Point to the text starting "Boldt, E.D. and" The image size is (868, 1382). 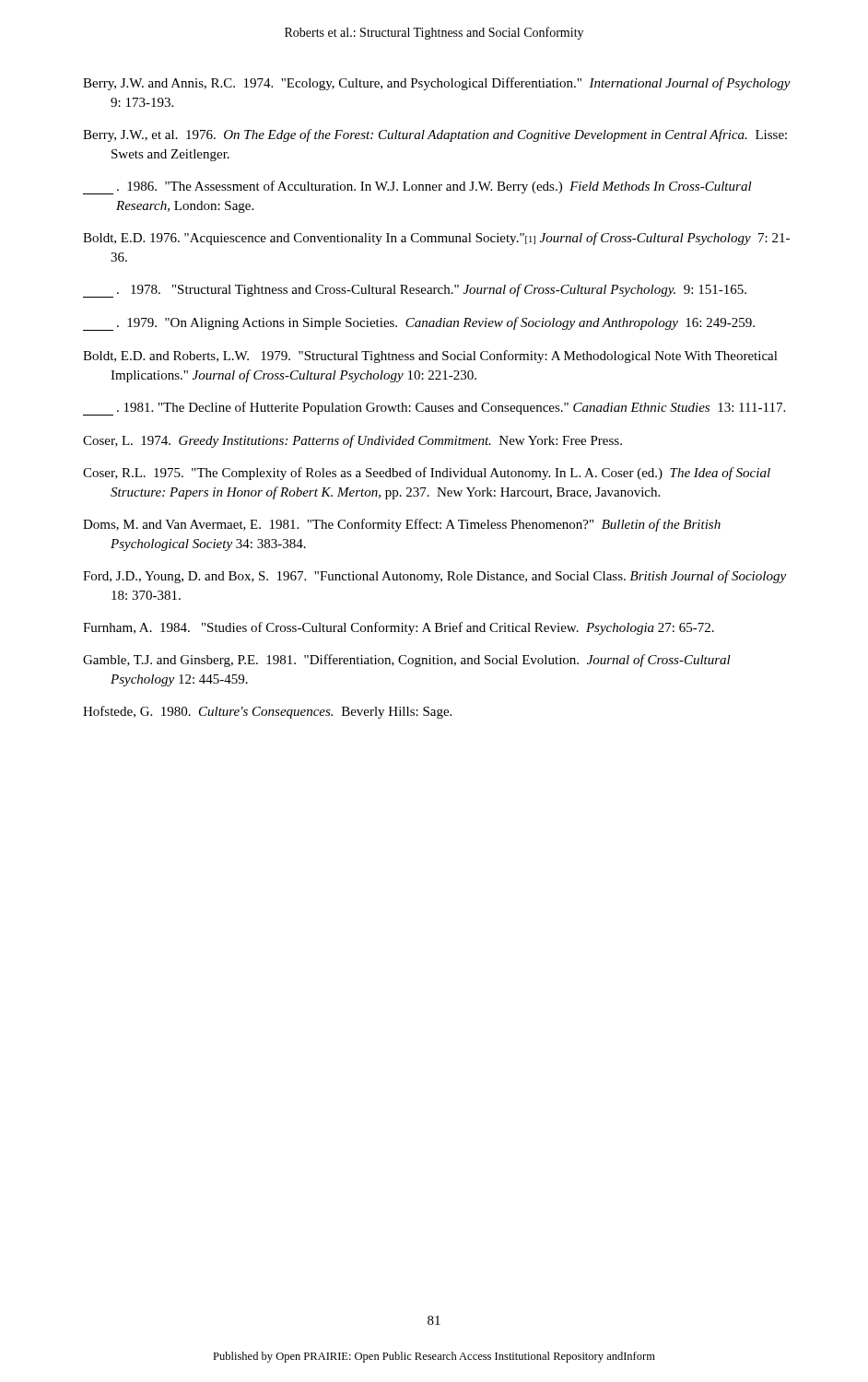point(439,366)
